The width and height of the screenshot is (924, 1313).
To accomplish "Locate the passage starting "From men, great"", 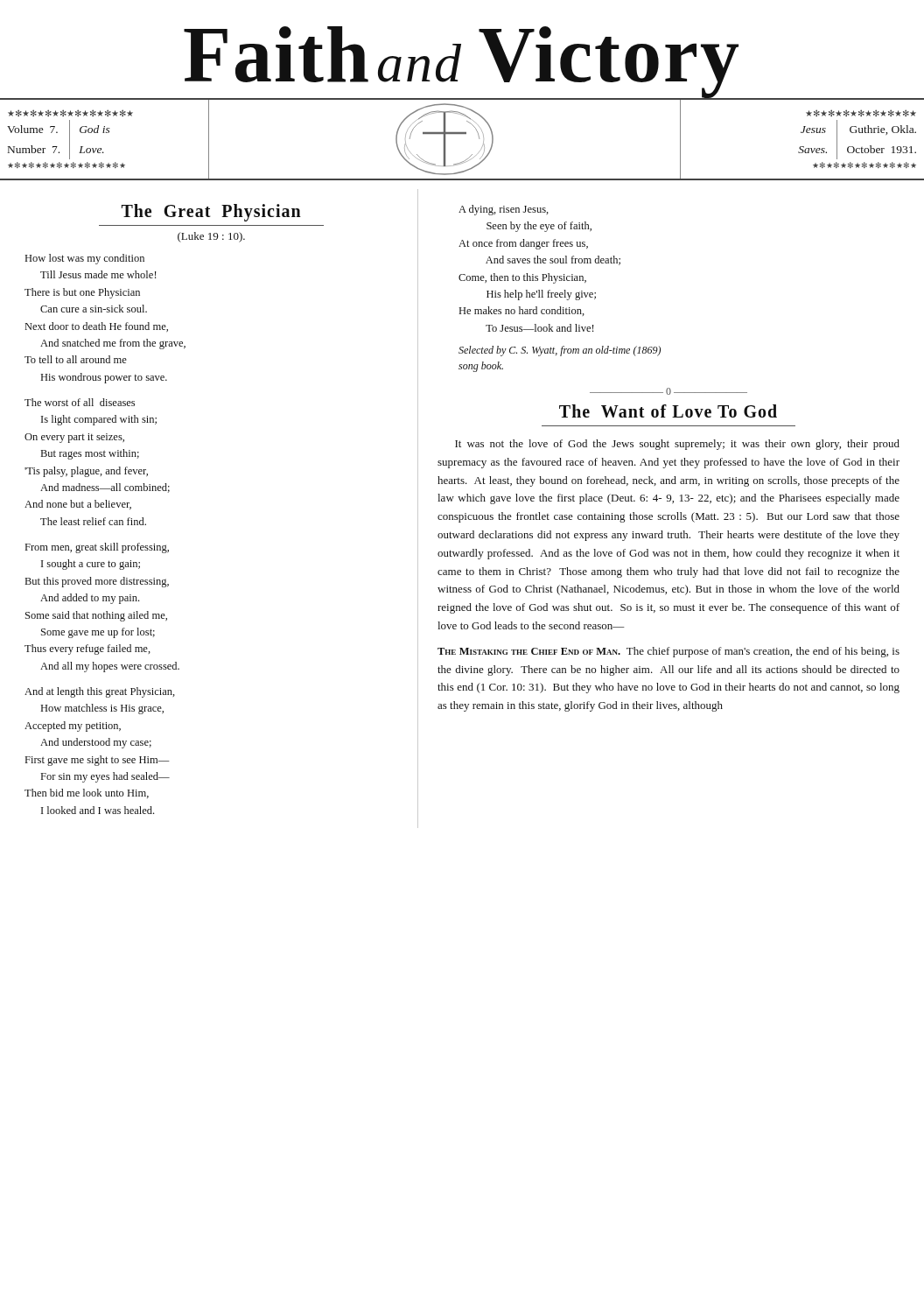I will [x=102, y=606].
